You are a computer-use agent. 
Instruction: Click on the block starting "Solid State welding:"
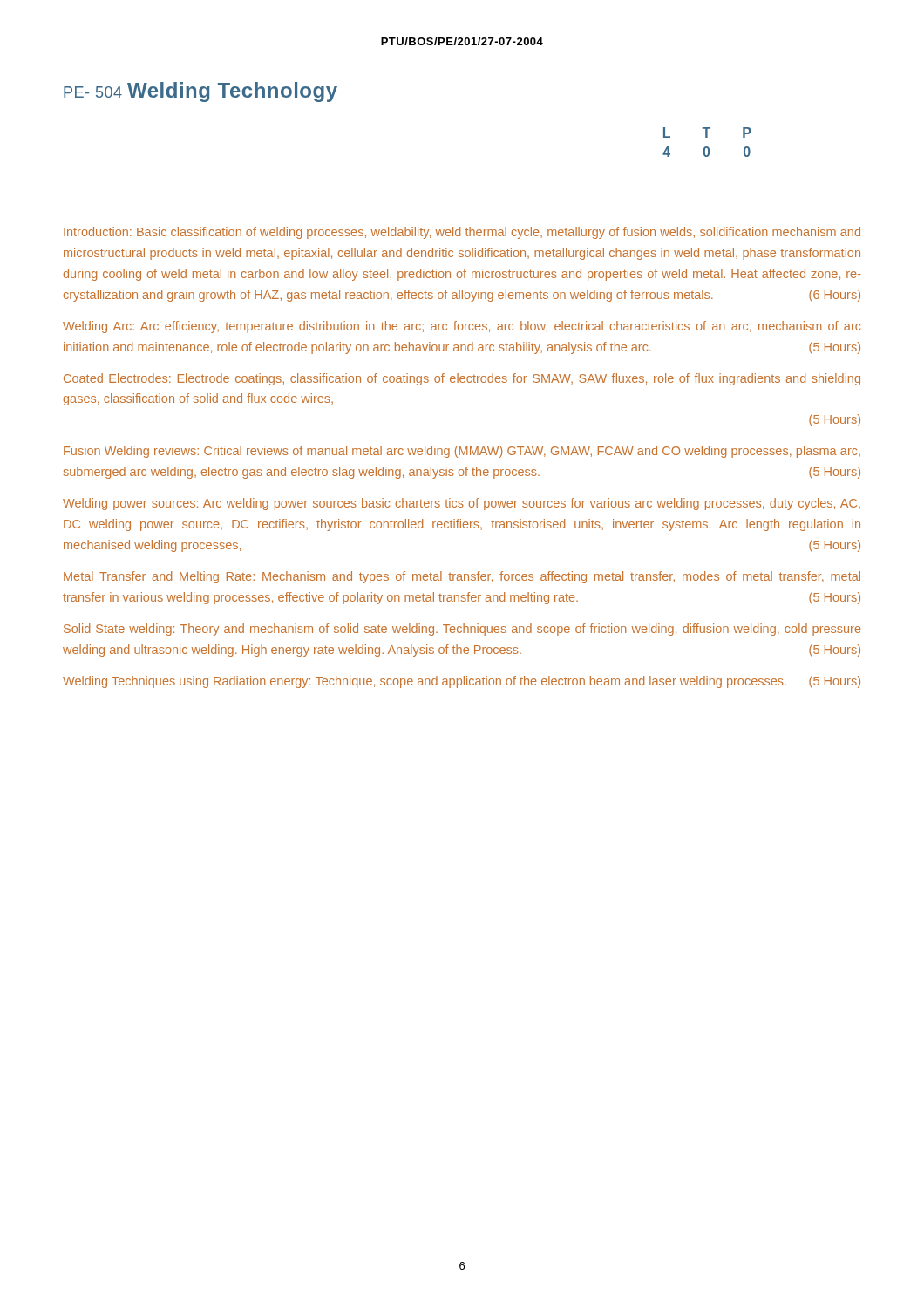pyautogui.click(x=462, y=641)
